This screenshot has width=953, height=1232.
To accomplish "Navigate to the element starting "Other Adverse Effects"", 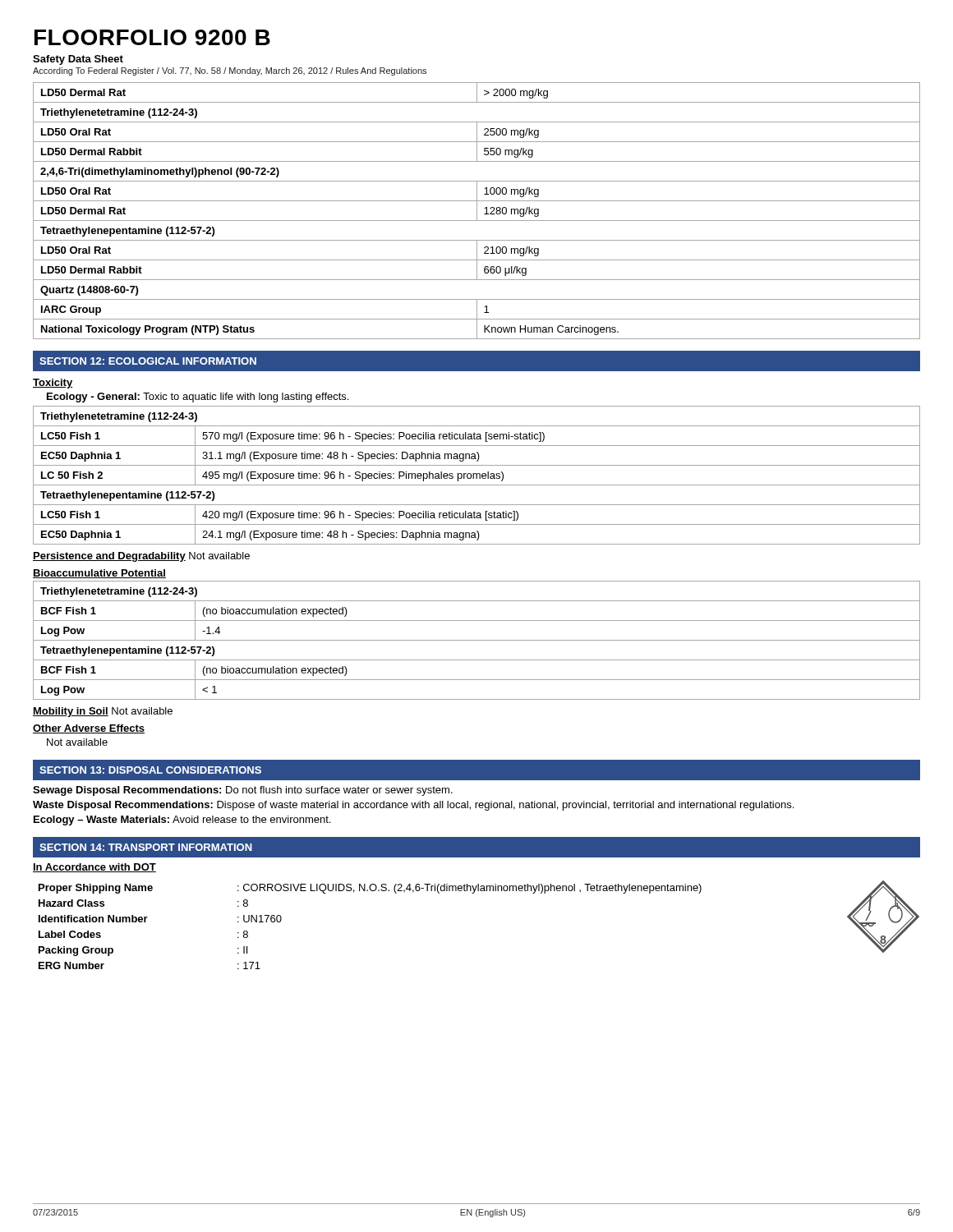I will (x=89, y=728).
